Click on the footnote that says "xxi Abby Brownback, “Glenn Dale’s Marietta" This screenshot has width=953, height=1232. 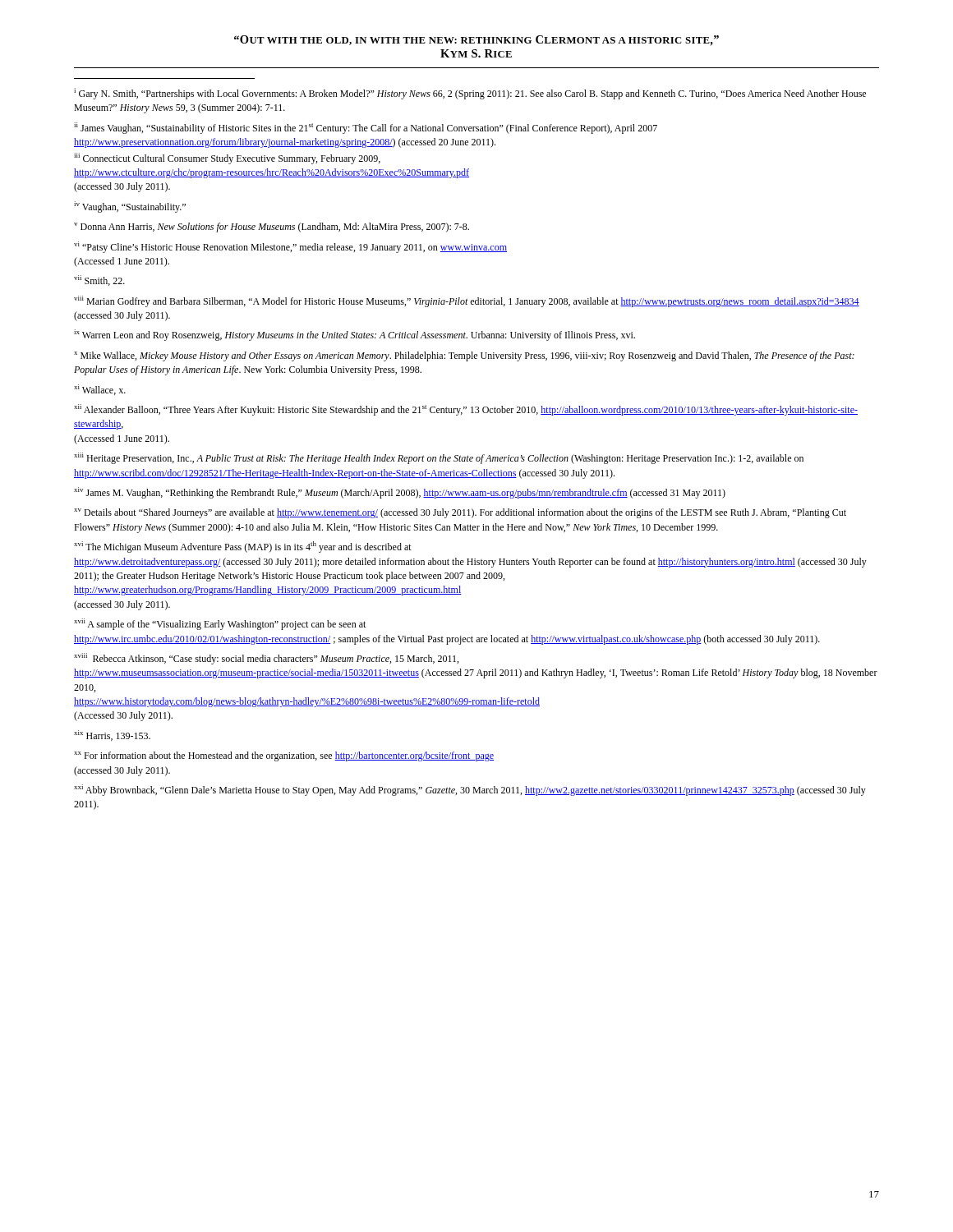point(470,796)
